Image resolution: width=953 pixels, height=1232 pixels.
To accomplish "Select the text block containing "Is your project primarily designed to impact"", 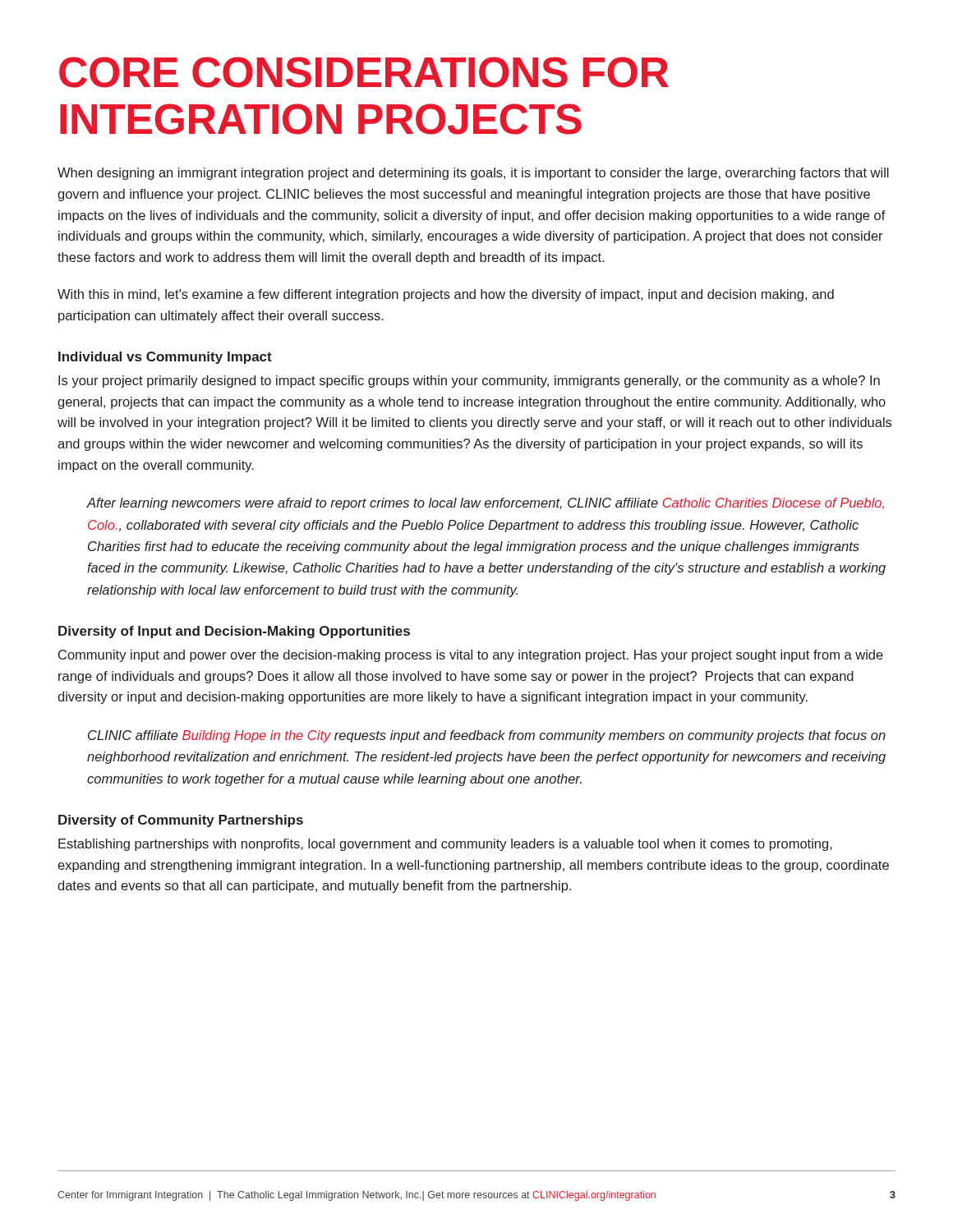I will coord(475,423).
